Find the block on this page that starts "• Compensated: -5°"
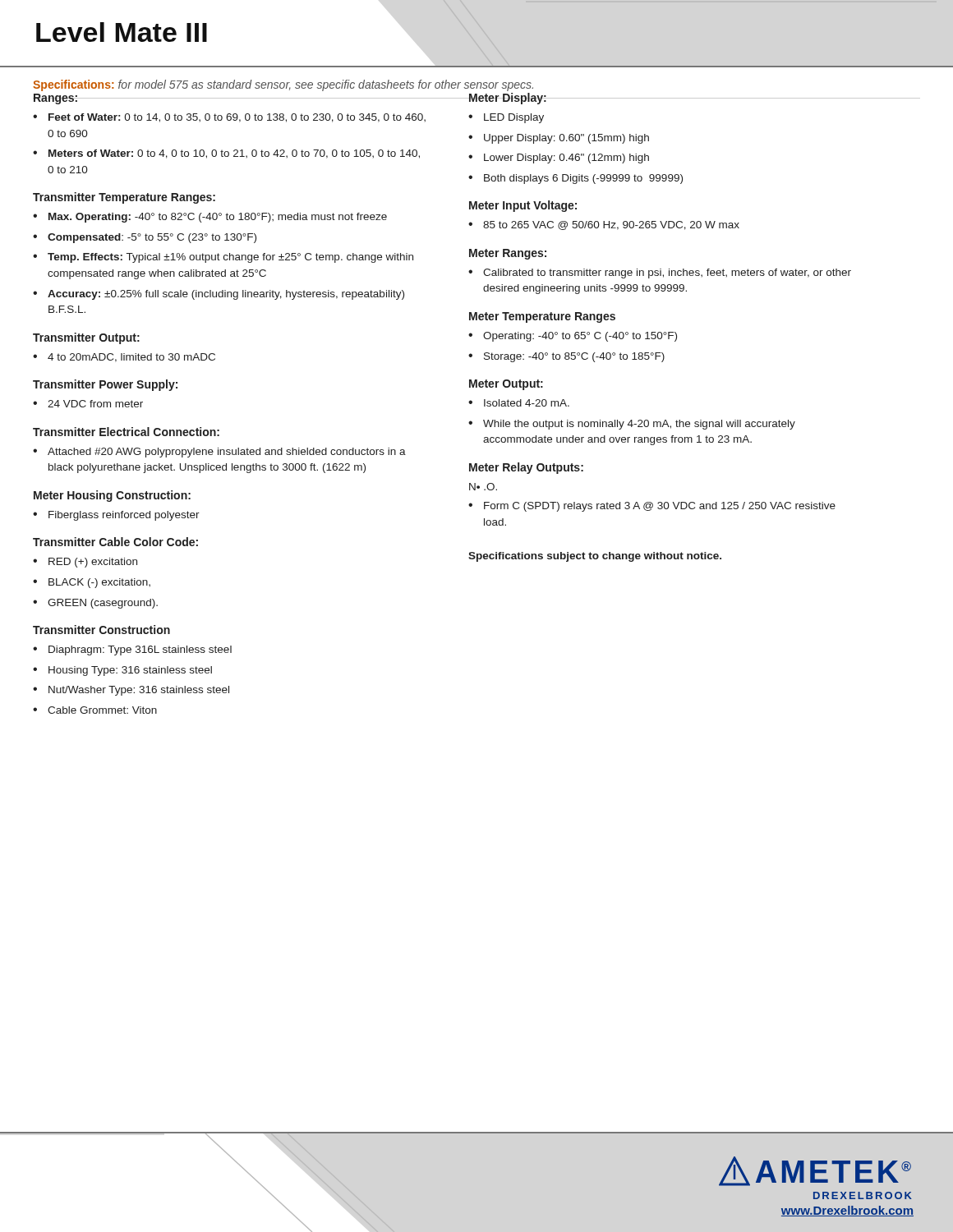Viewport: 953px width, 1232px height. click(x=230, y=237)
